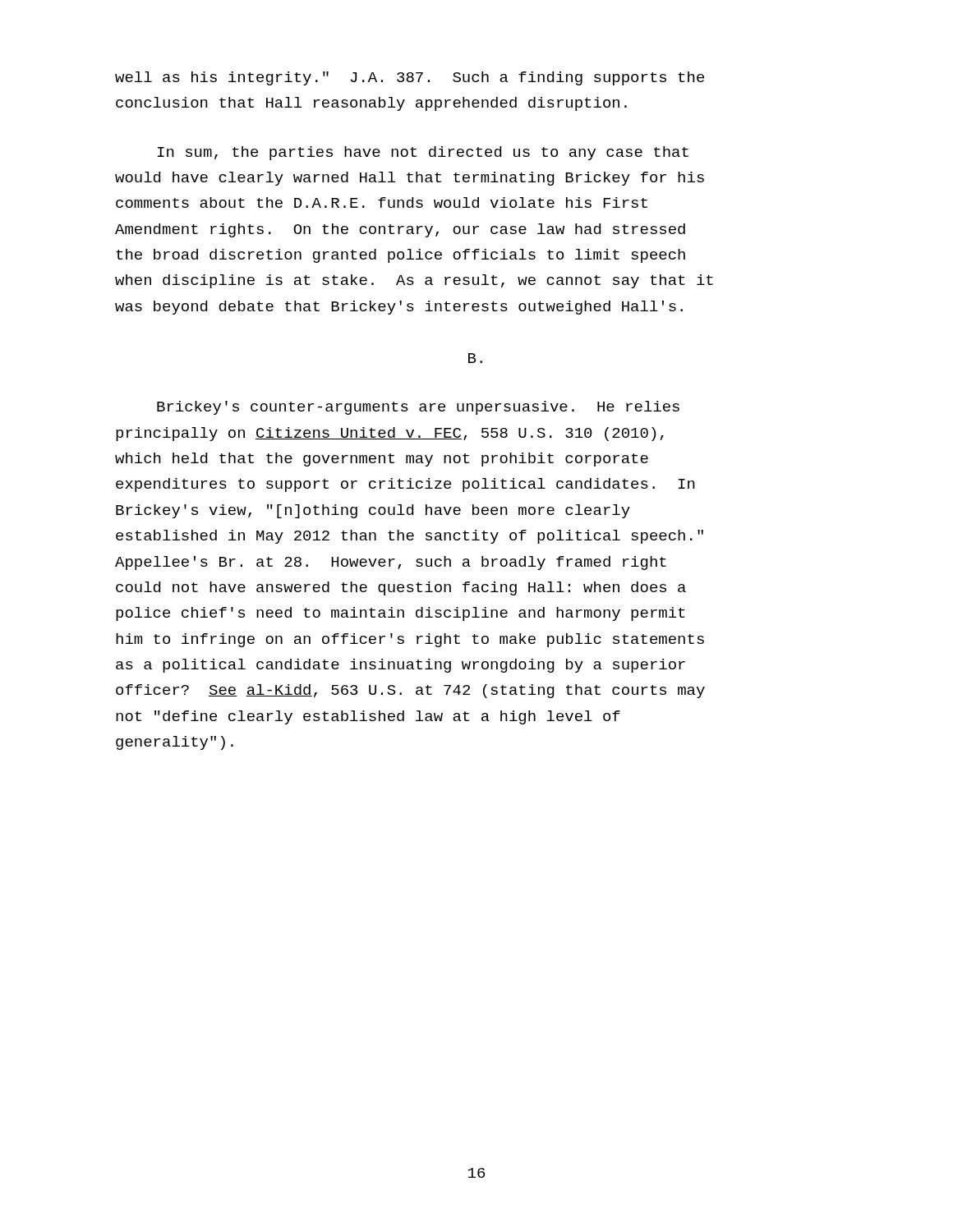Image resolution: width=953 pixels, height=1232 pixels.
Task: Locate the element starting "well as his integrity.""
Action: [410, 91]
